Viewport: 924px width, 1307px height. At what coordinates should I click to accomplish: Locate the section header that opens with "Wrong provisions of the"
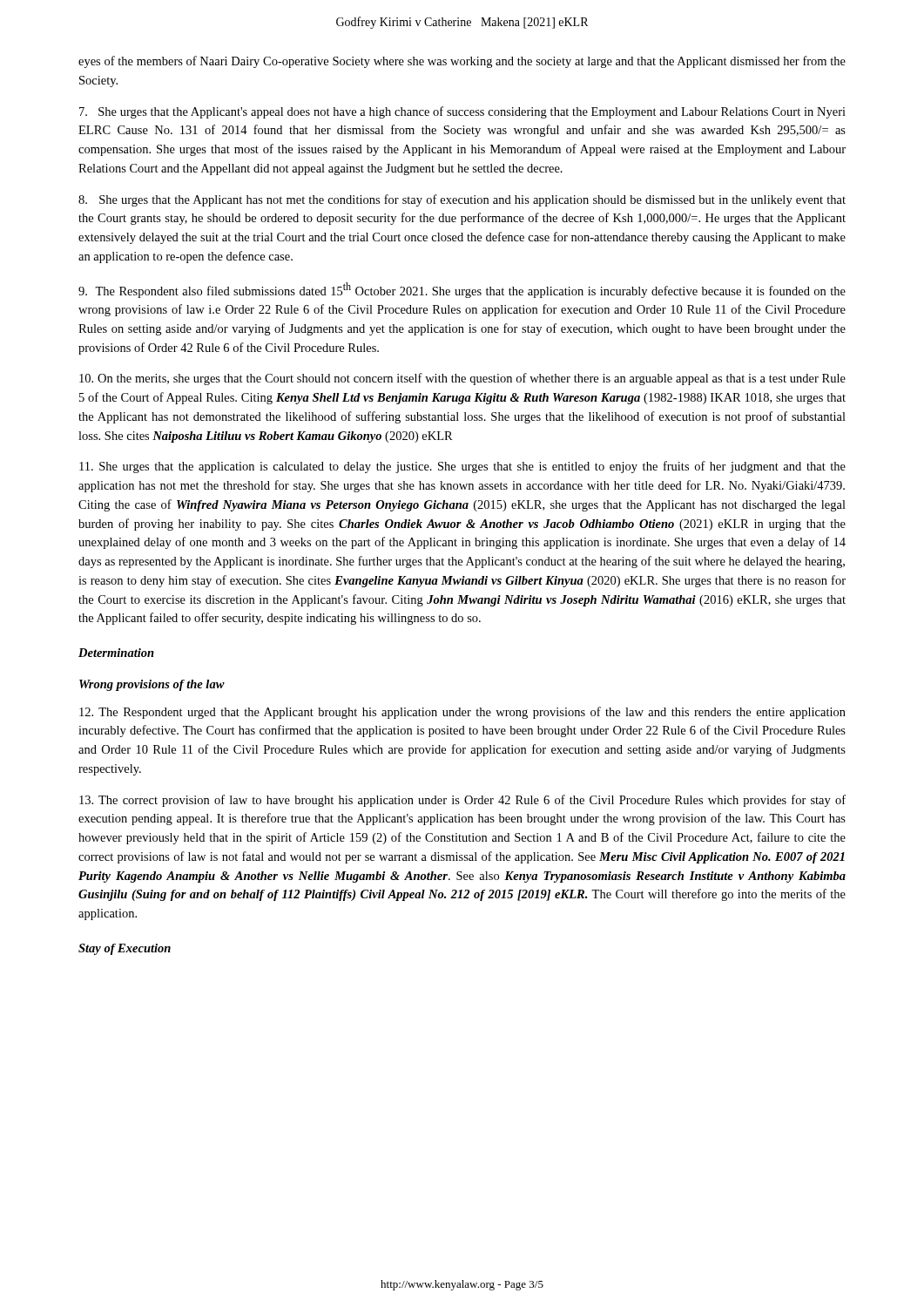point(152,685)
